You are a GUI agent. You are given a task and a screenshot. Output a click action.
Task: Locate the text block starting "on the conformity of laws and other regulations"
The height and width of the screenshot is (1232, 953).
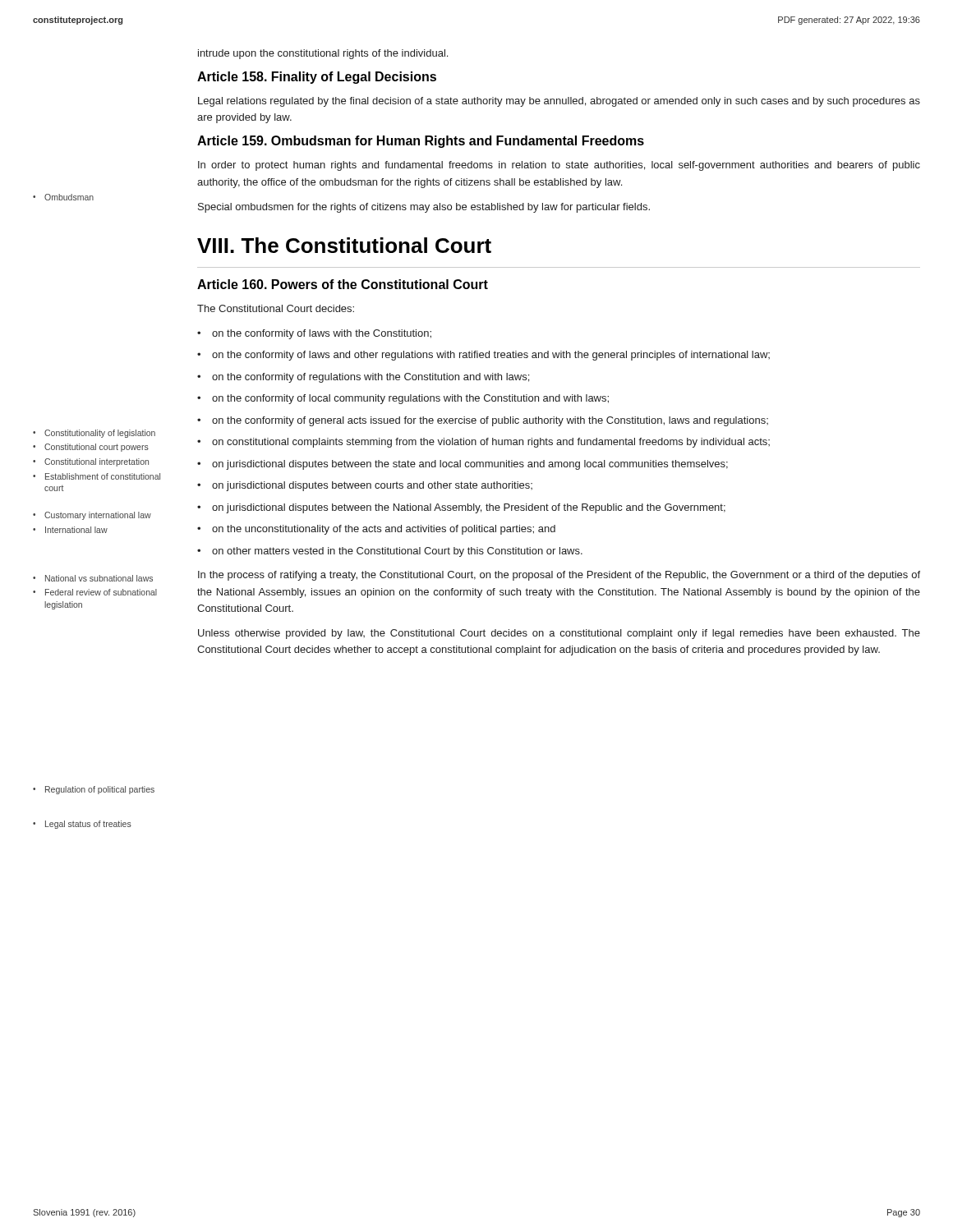[x=491, y=355]
